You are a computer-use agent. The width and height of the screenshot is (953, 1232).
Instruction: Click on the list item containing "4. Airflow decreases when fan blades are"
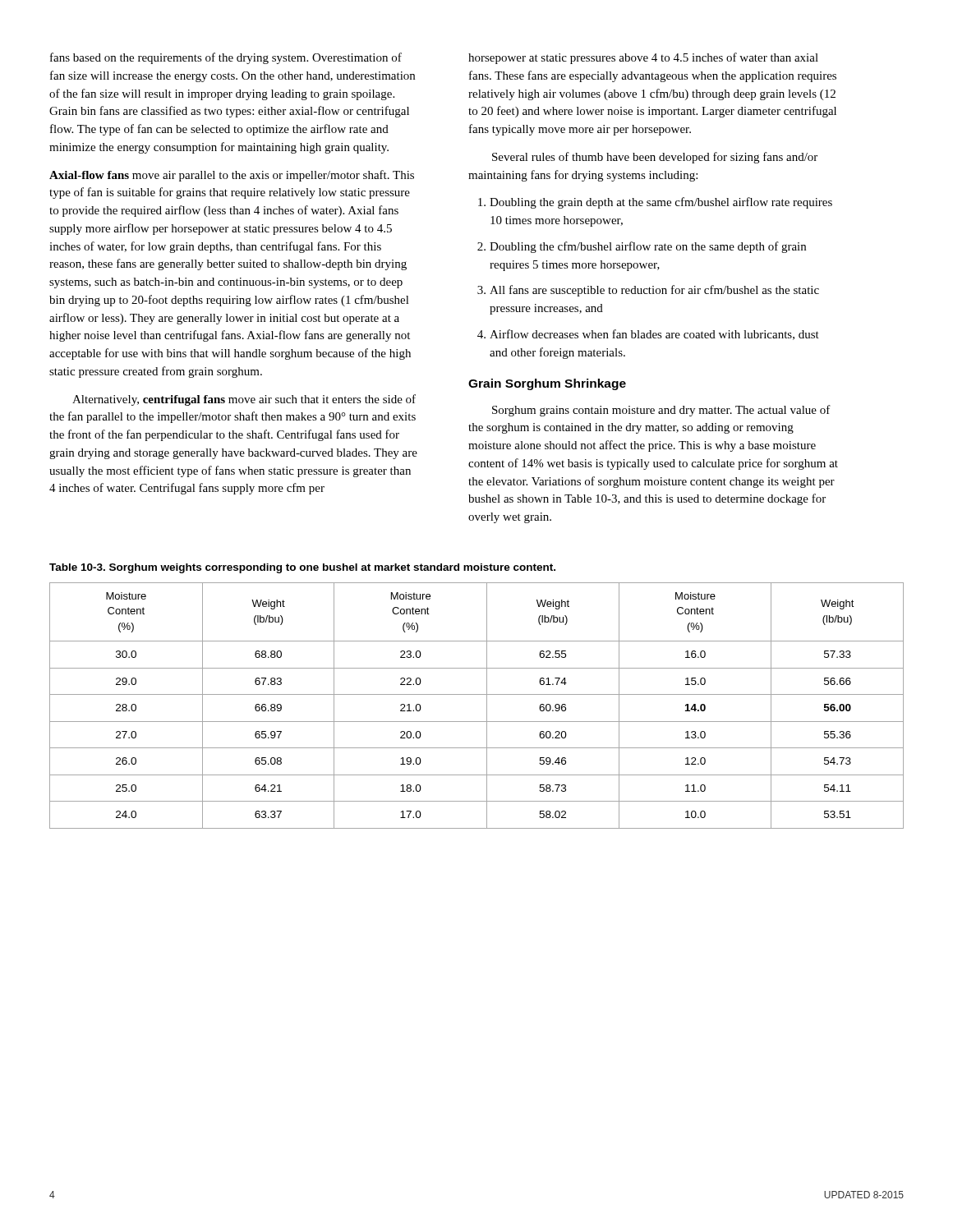653,344
